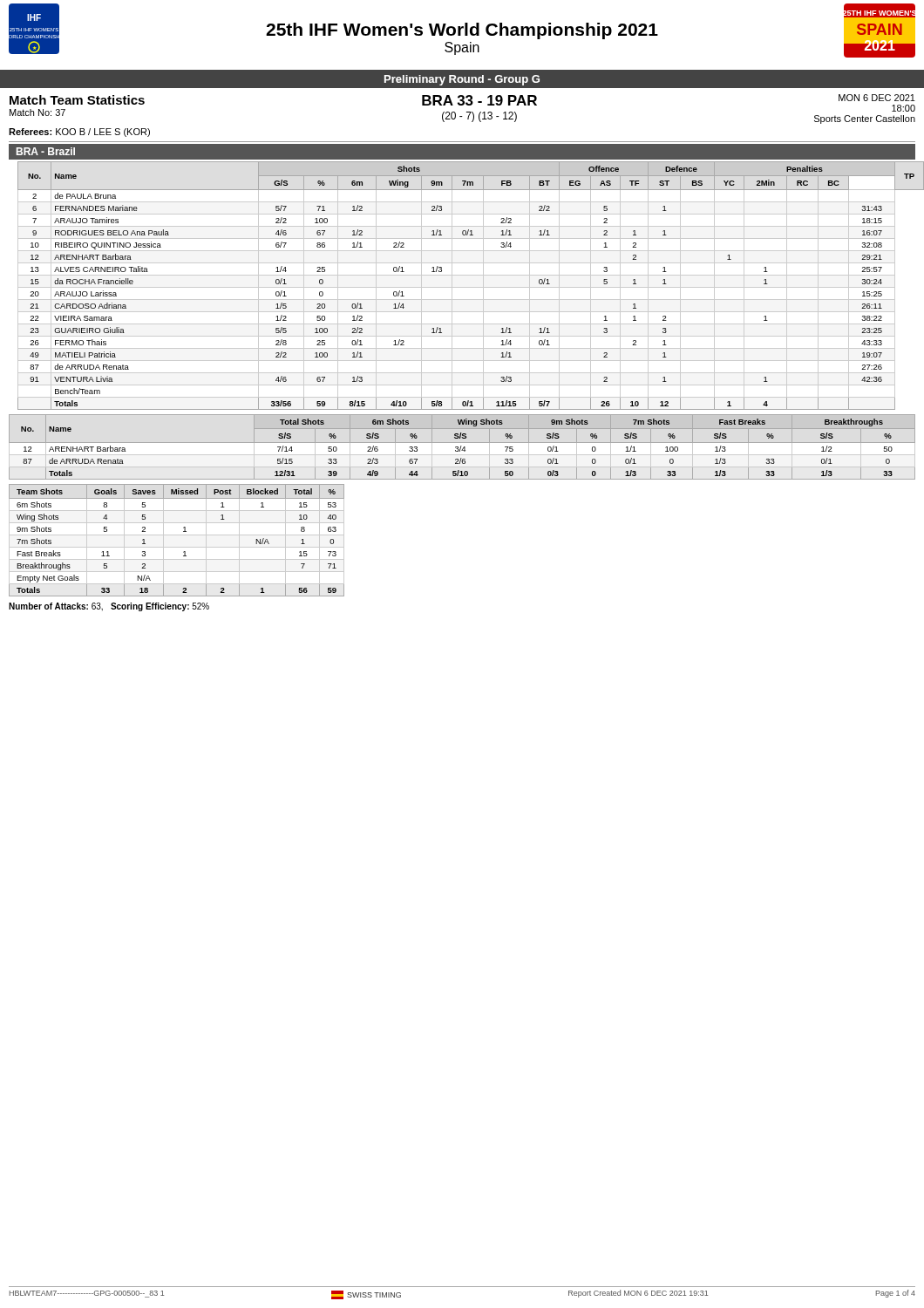Click on the text that says "Sports Center Castellon"

click(x=864, y=119)
